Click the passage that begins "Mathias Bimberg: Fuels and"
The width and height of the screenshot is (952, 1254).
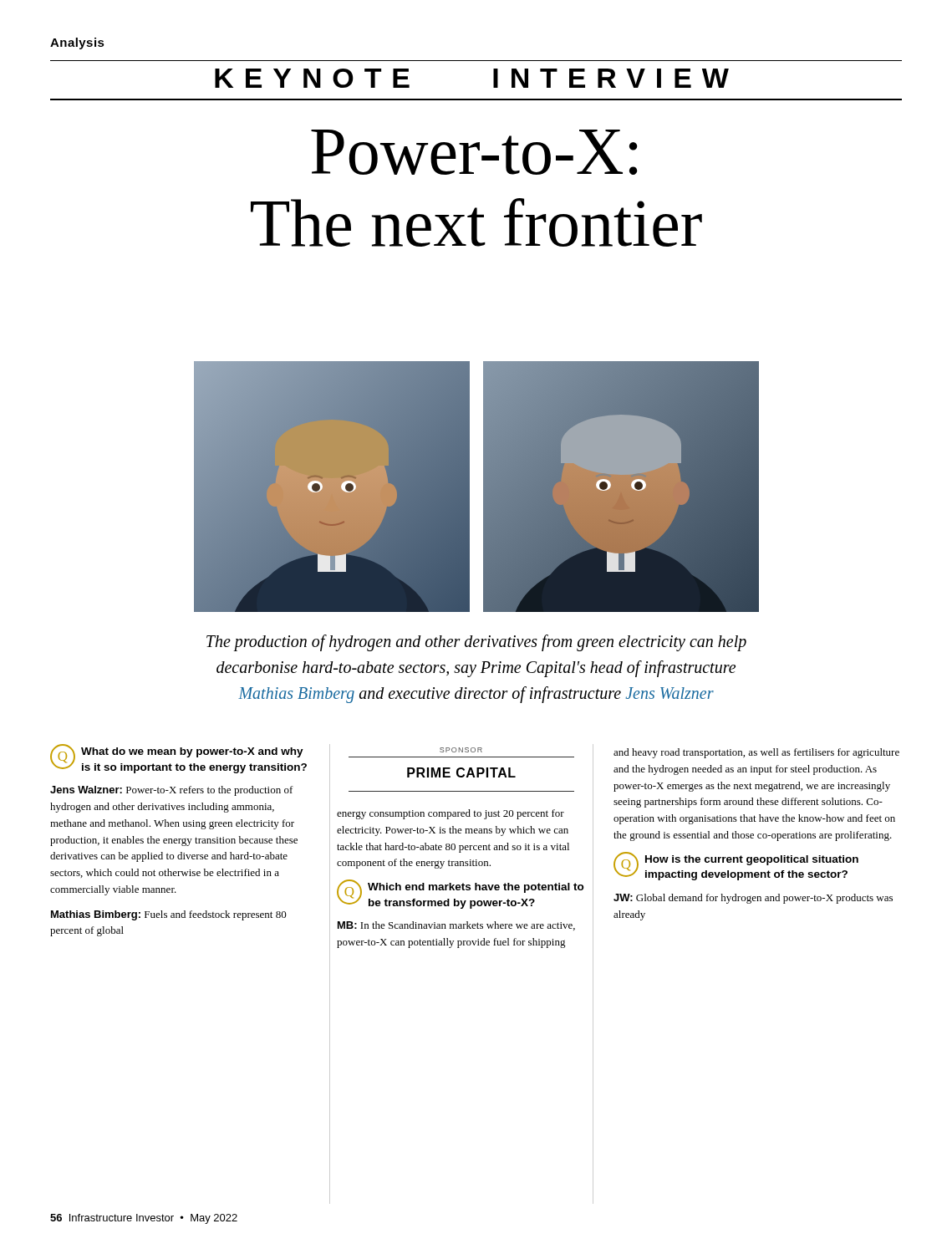(168, 922)
